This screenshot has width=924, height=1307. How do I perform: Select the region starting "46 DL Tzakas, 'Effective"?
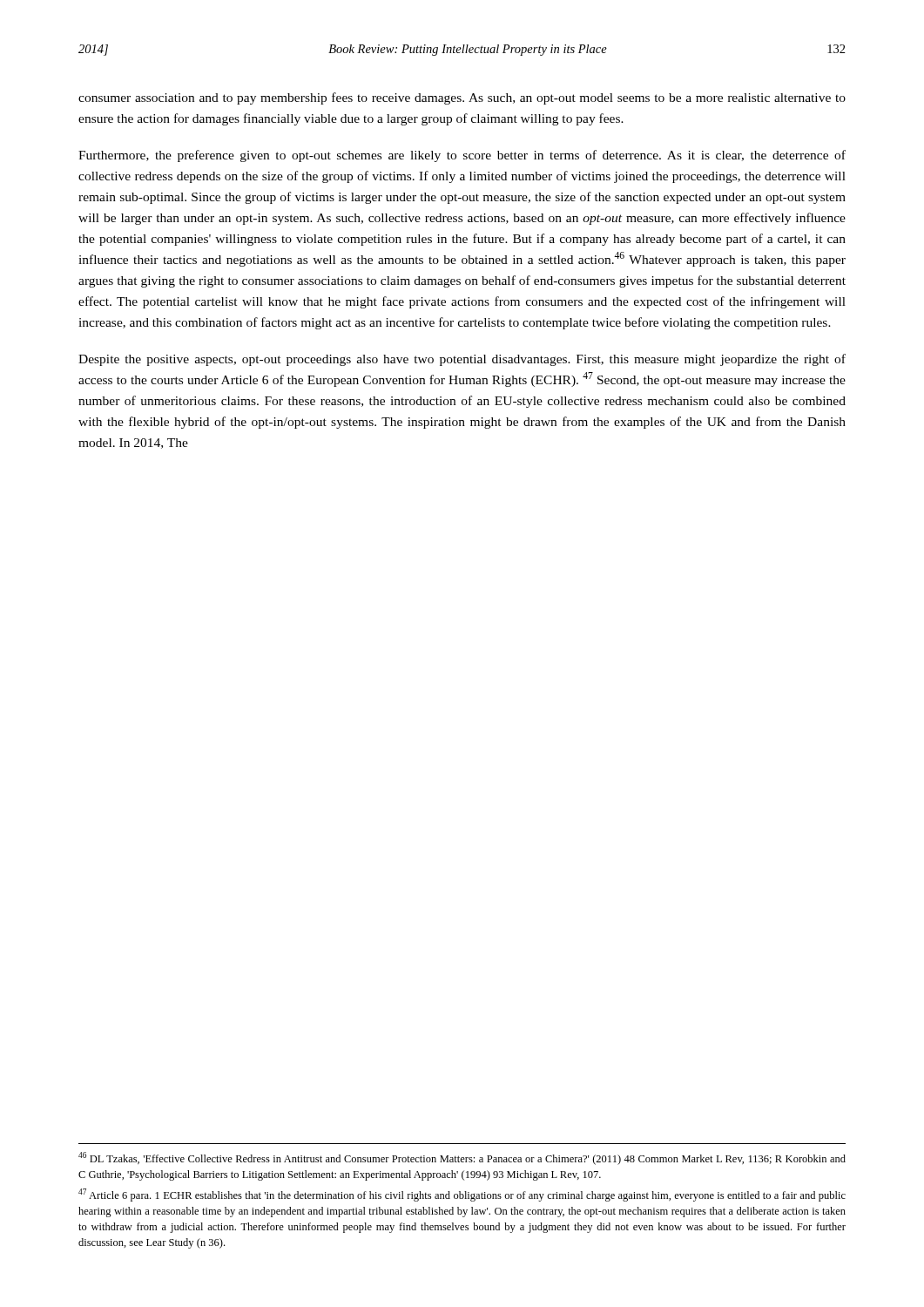tap(462, 1166)
